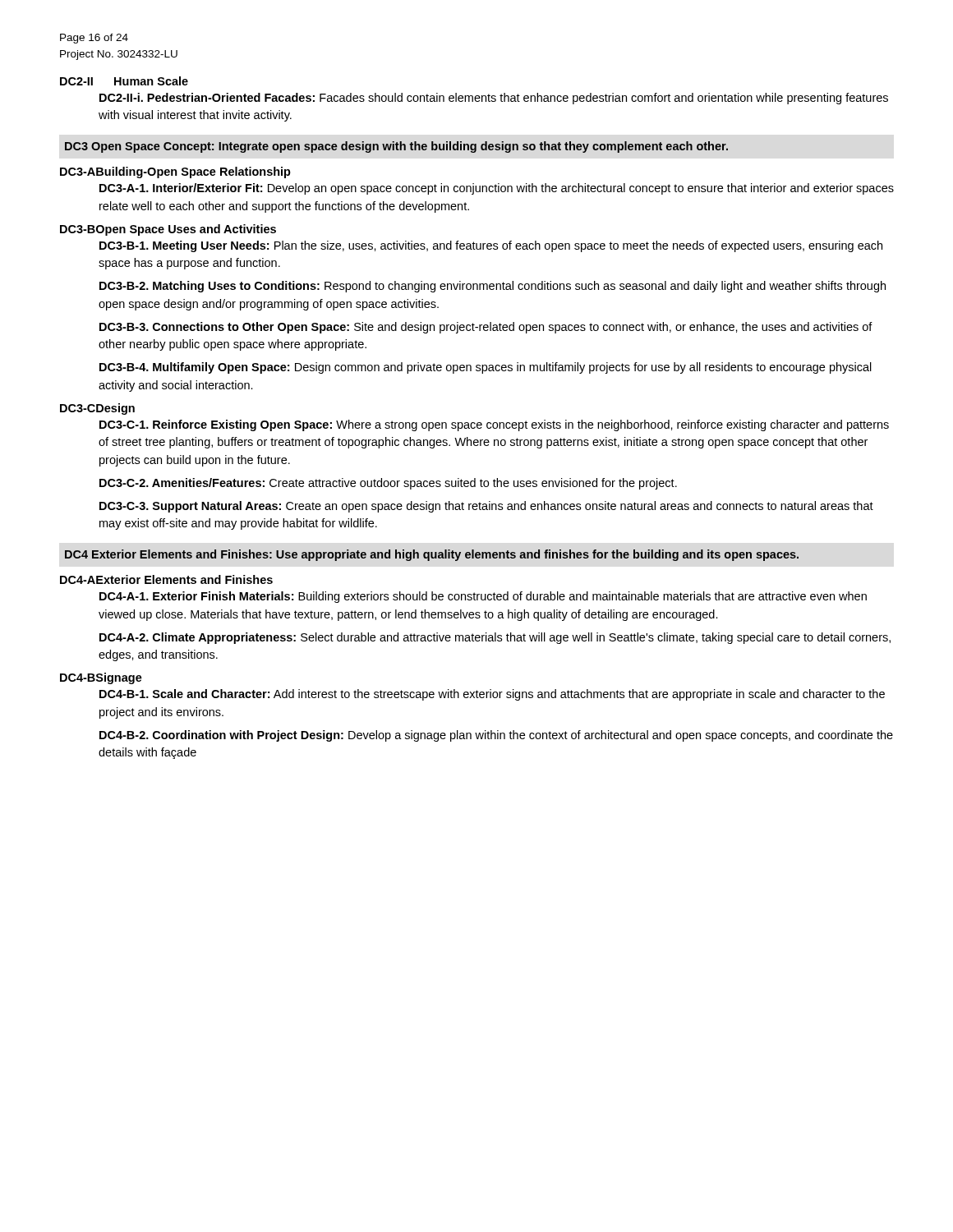Locate the text starting "DC4-AExterior Elements and Finishes"
The width and height of the screenshot is (953, 1232).
[166, 580]
